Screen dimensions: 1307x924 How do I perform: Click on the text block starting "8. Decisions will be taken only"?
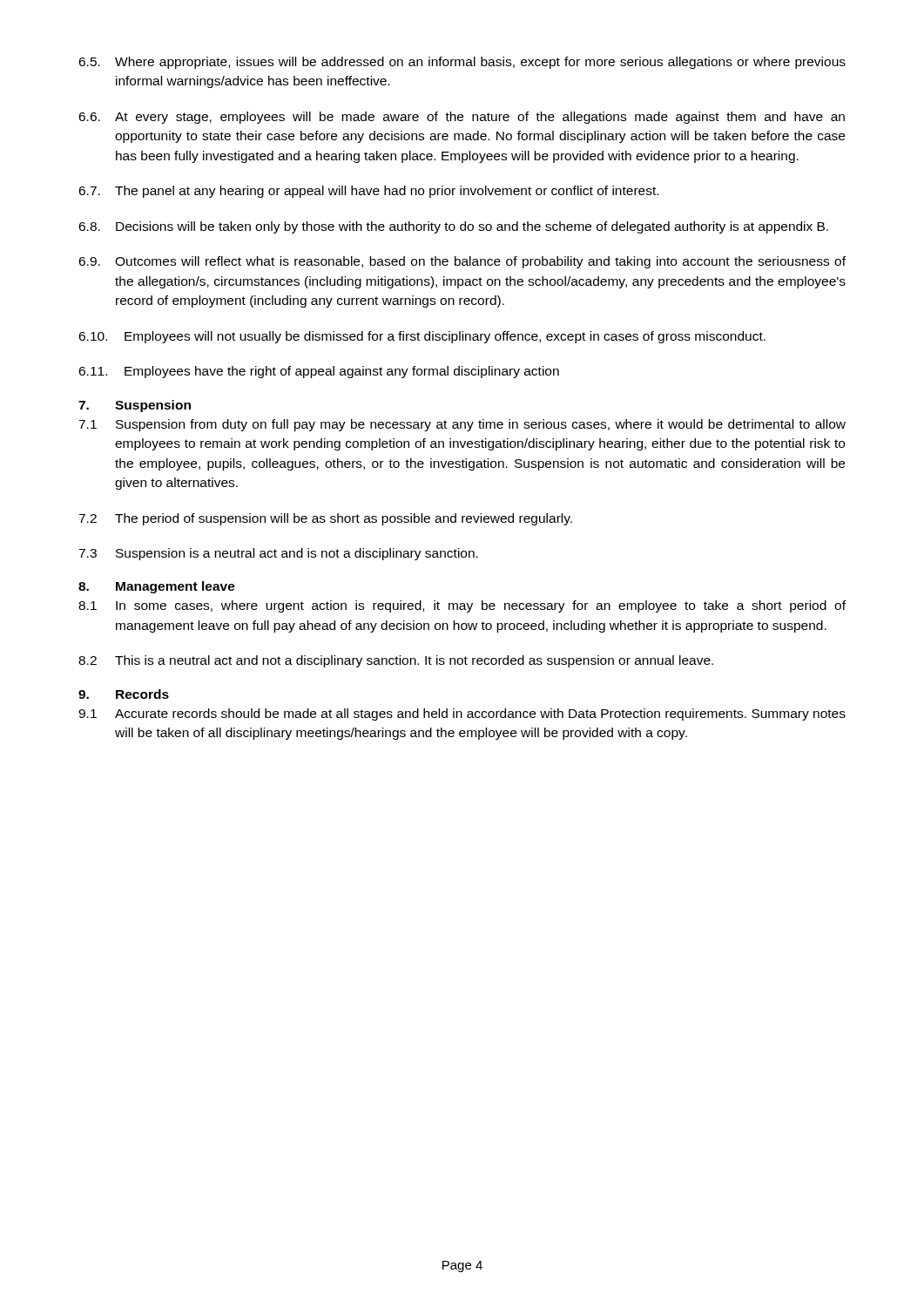[x=462, y=227]
